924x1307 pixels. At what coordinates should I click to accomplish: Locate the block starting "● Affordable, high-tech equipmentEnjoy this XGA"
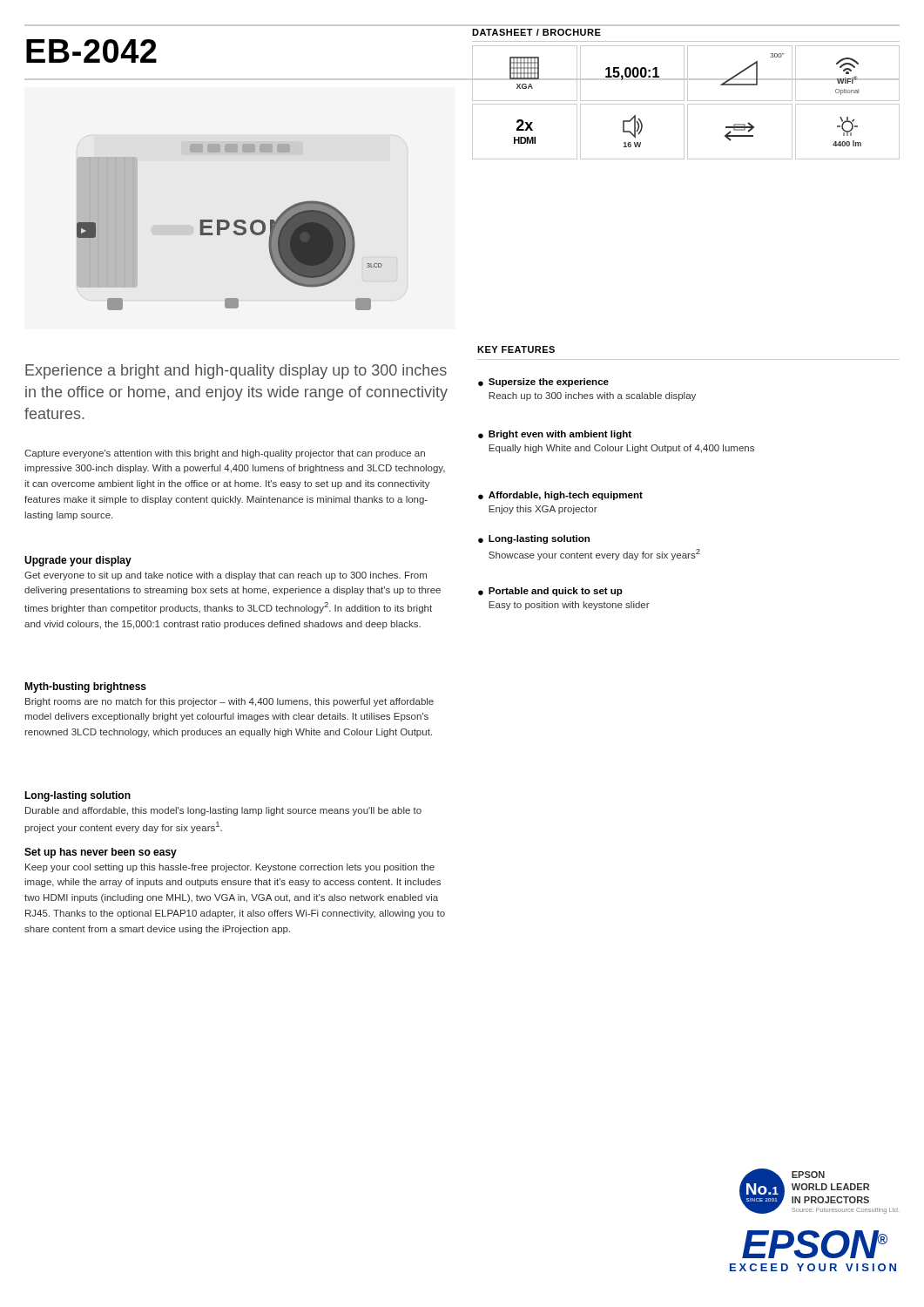(560, 496)
